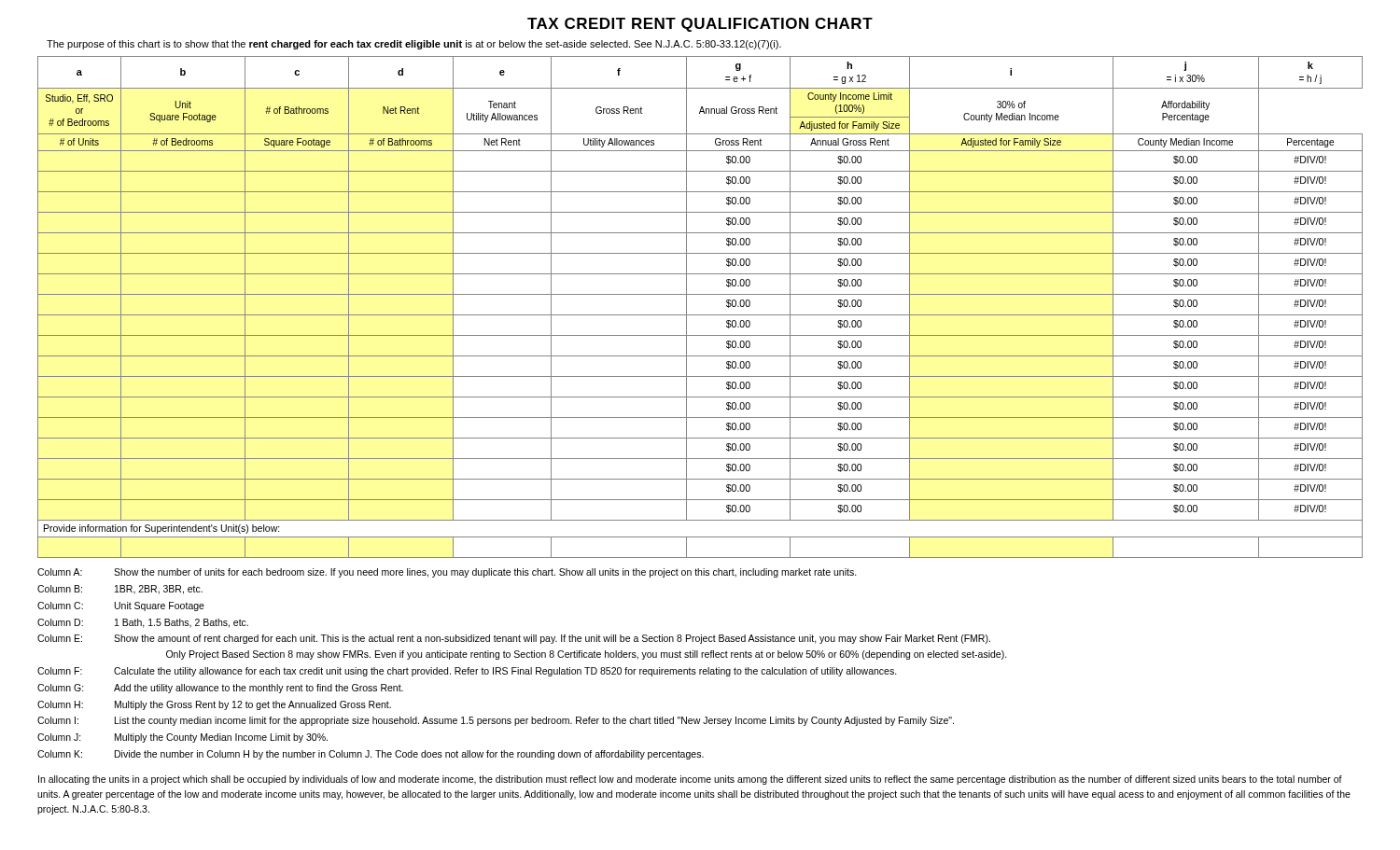Viewport: 1400px width, 850px height.
Task: Find the table that mentions "k = h"
Action: pos(700,307)
